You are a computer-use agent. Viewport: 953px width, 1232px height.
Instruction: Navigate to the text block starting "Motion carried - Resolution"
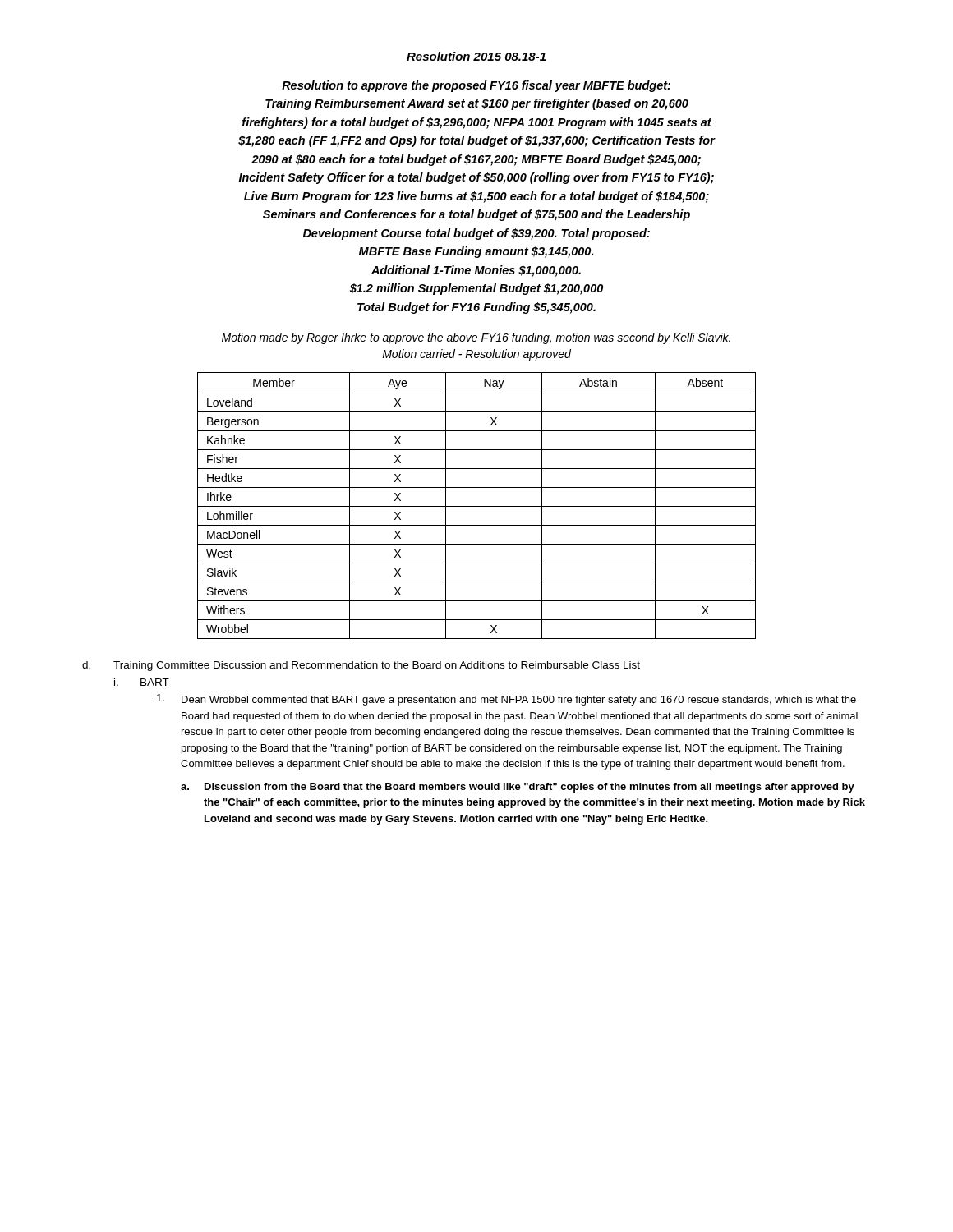click(x=476, y=354)
